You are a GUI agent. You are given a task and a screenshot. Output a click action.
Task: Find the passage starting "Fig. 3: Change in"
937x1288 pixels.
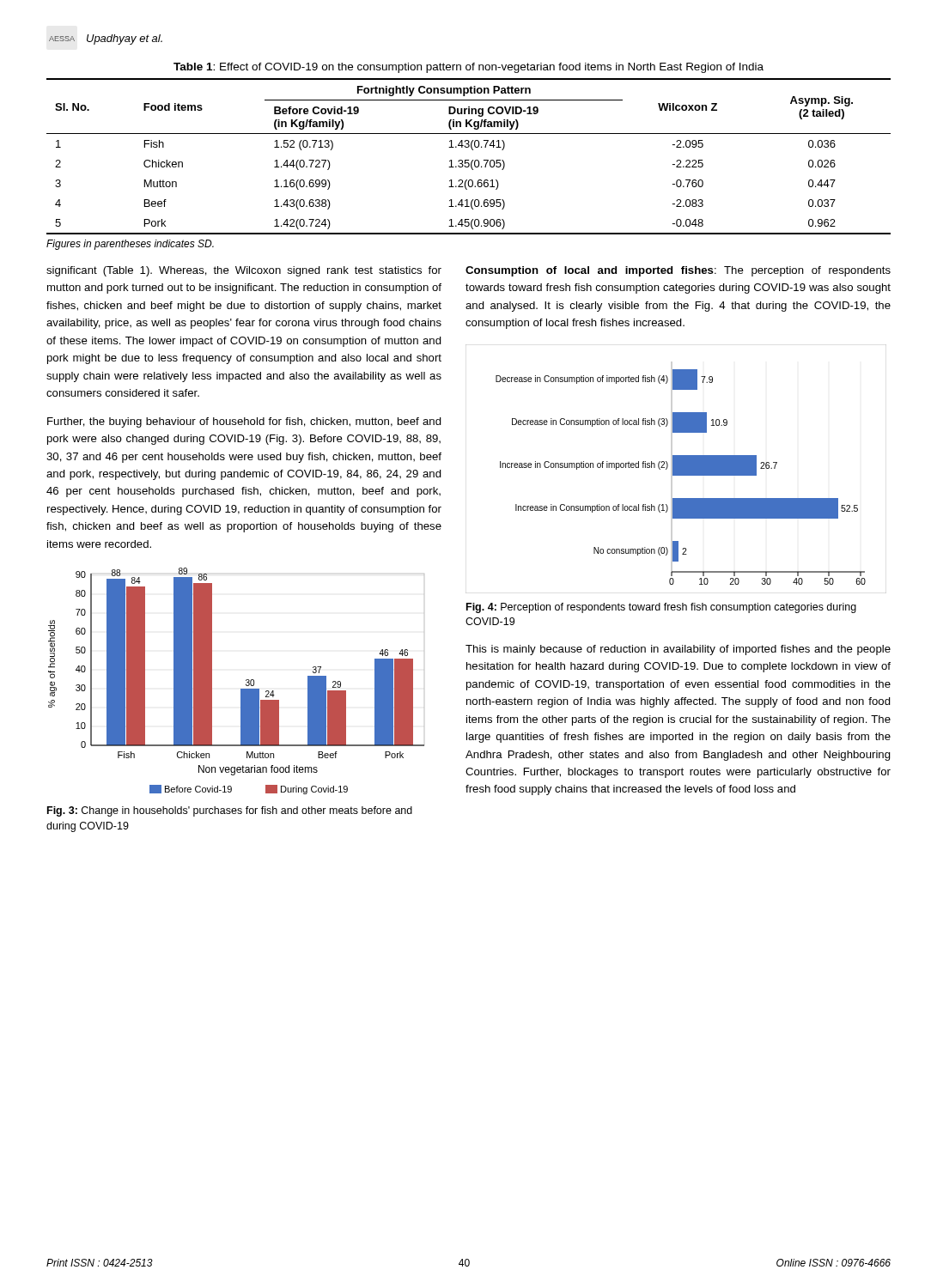229,818
